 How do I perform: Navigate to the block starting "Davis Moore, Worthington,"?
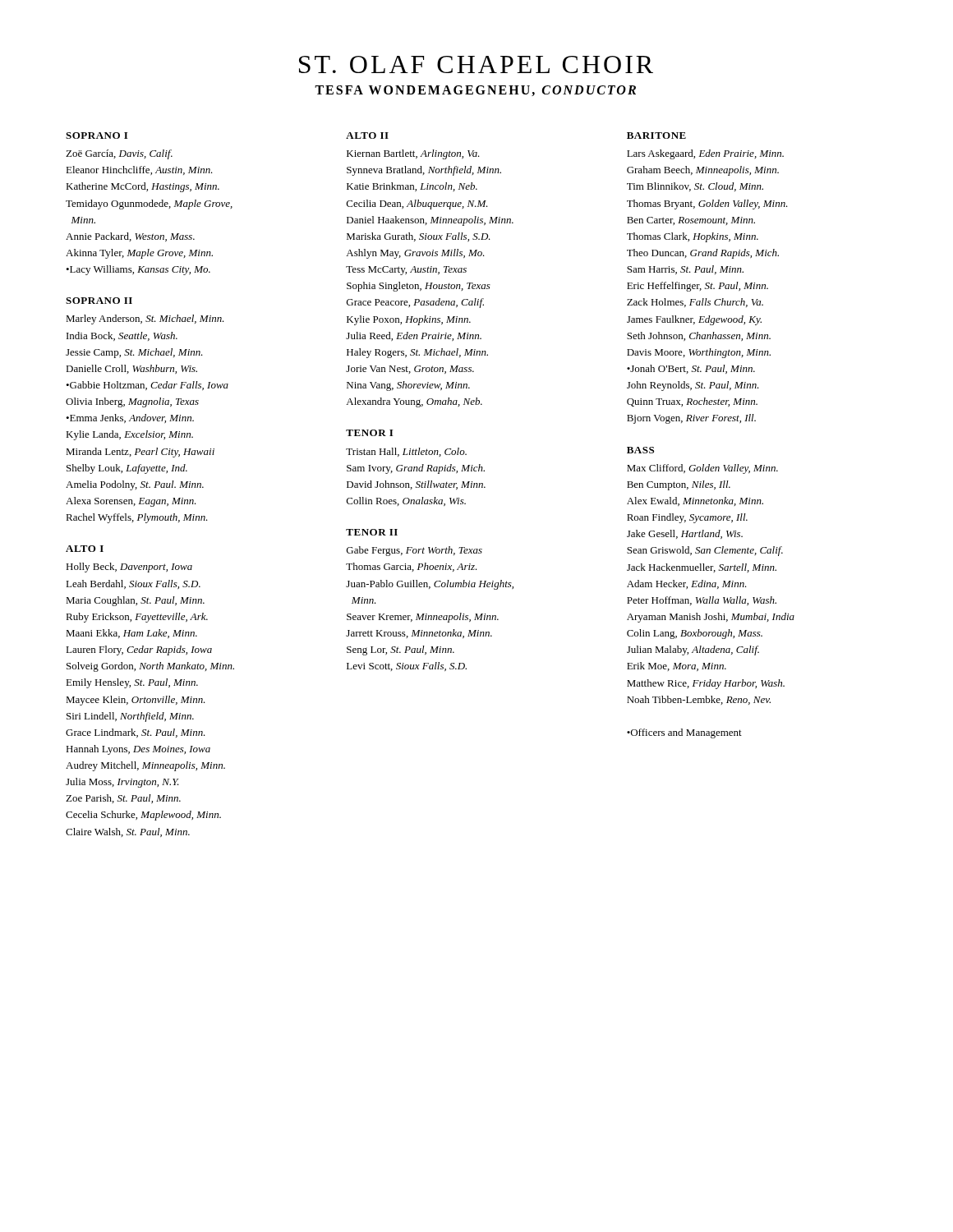point(699,352)
